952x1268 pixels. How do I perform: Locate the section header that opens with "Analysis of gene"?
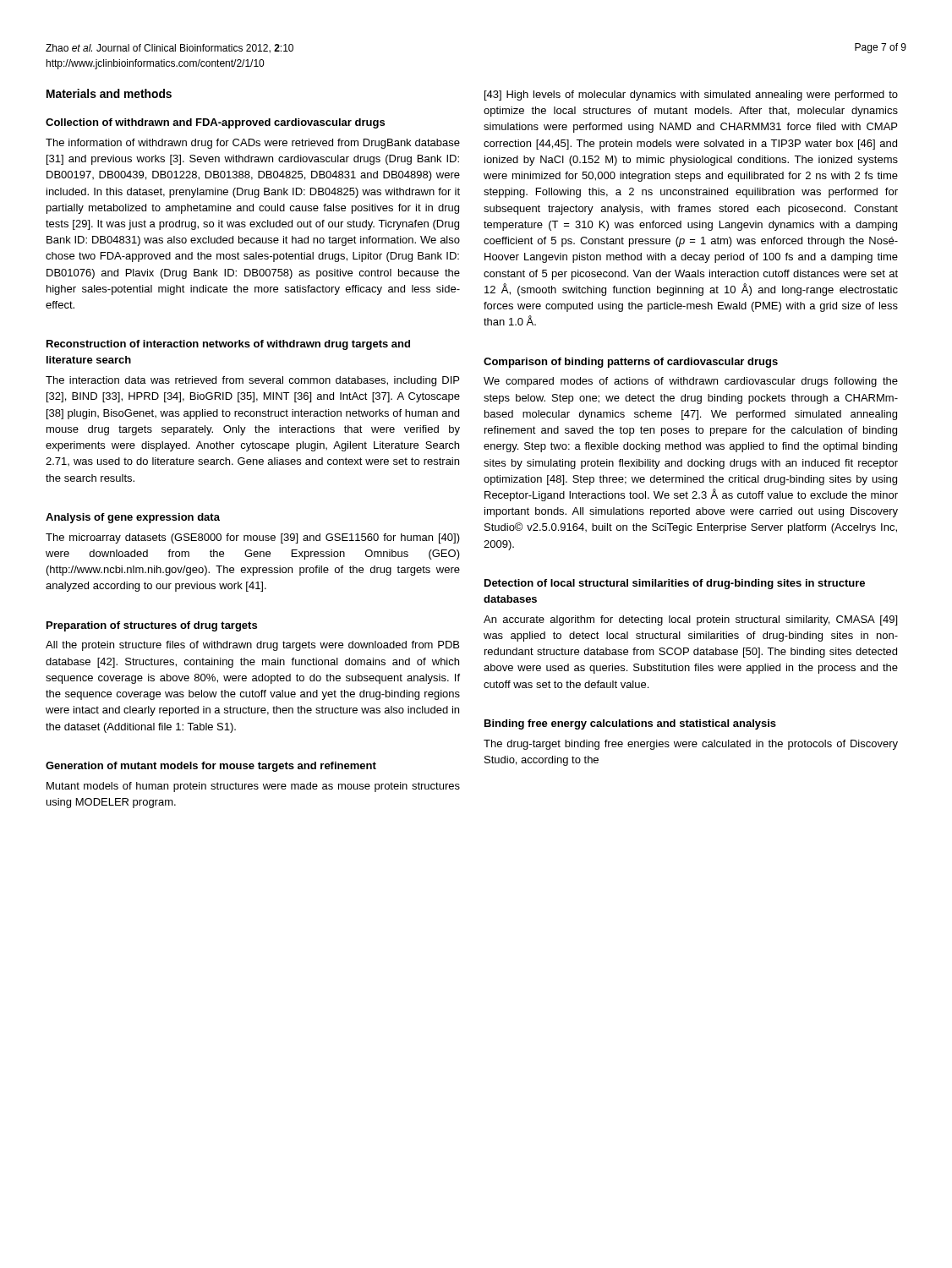pos(133,517)
